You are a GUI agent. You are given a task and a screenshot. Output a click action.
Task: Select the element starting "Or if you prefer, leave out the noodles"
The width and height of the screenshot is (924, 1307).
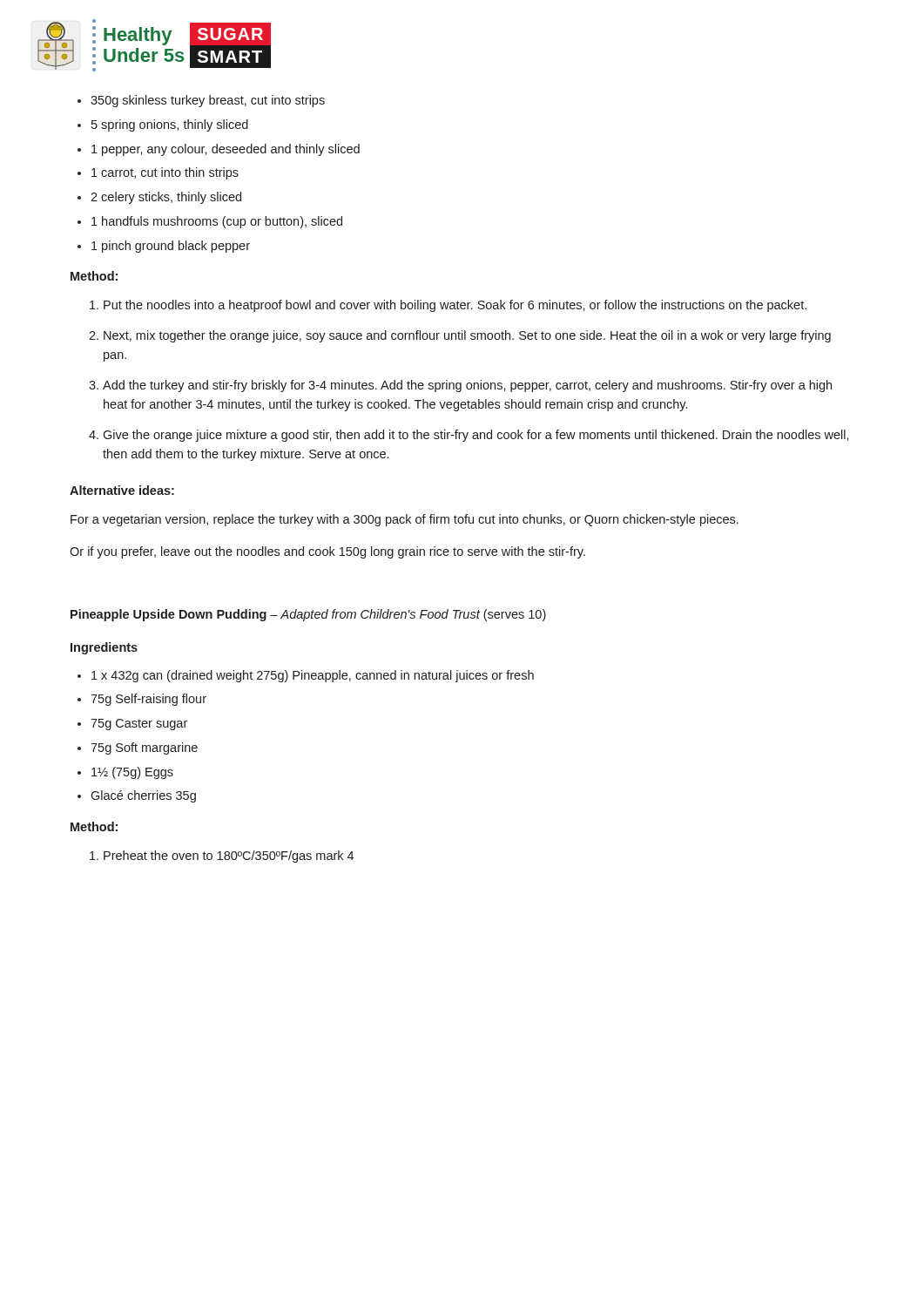click(x=328, y=551)
